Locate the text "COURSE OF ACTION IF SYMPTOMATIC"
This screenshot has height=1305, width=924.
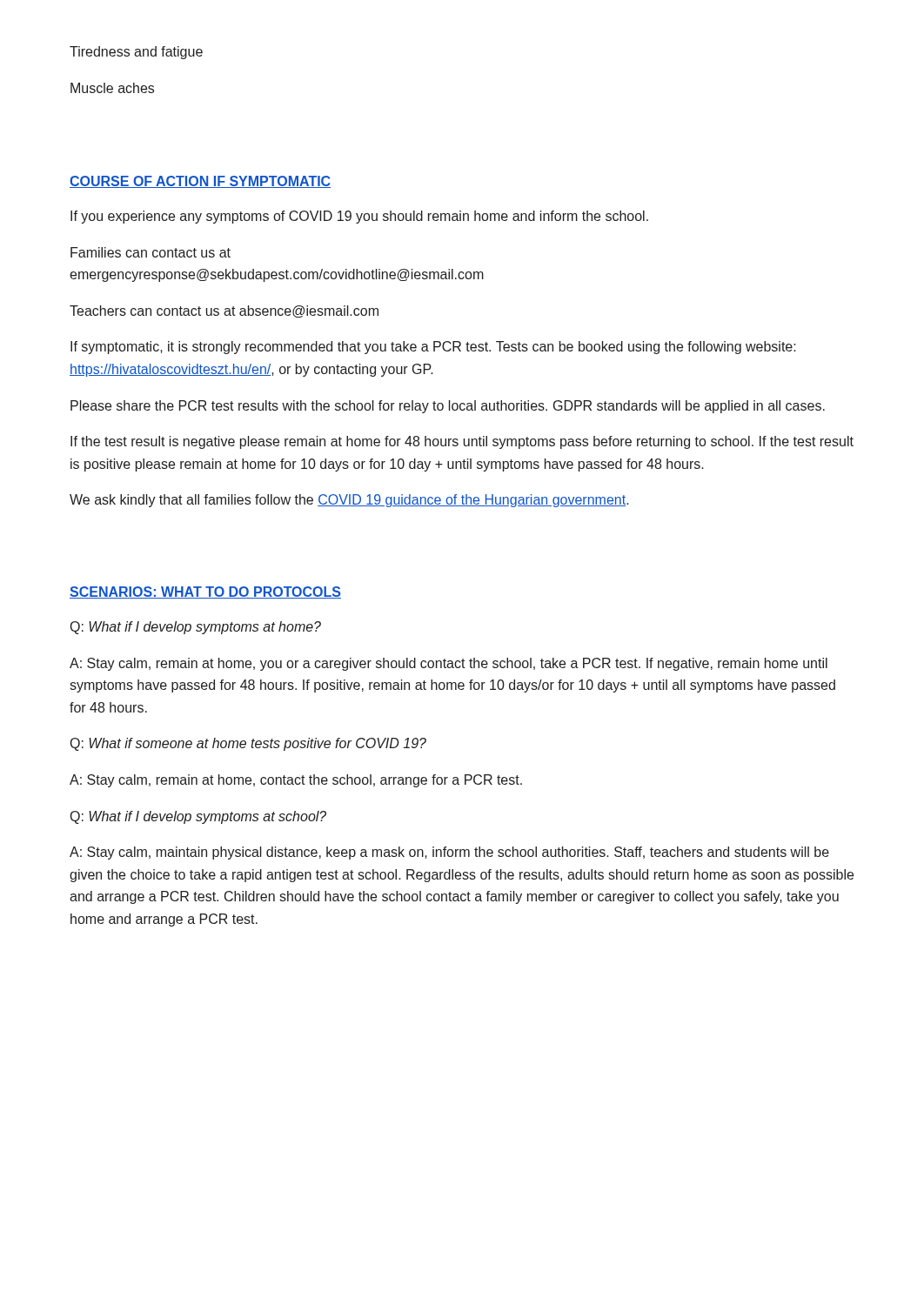[x=200, y=181]
